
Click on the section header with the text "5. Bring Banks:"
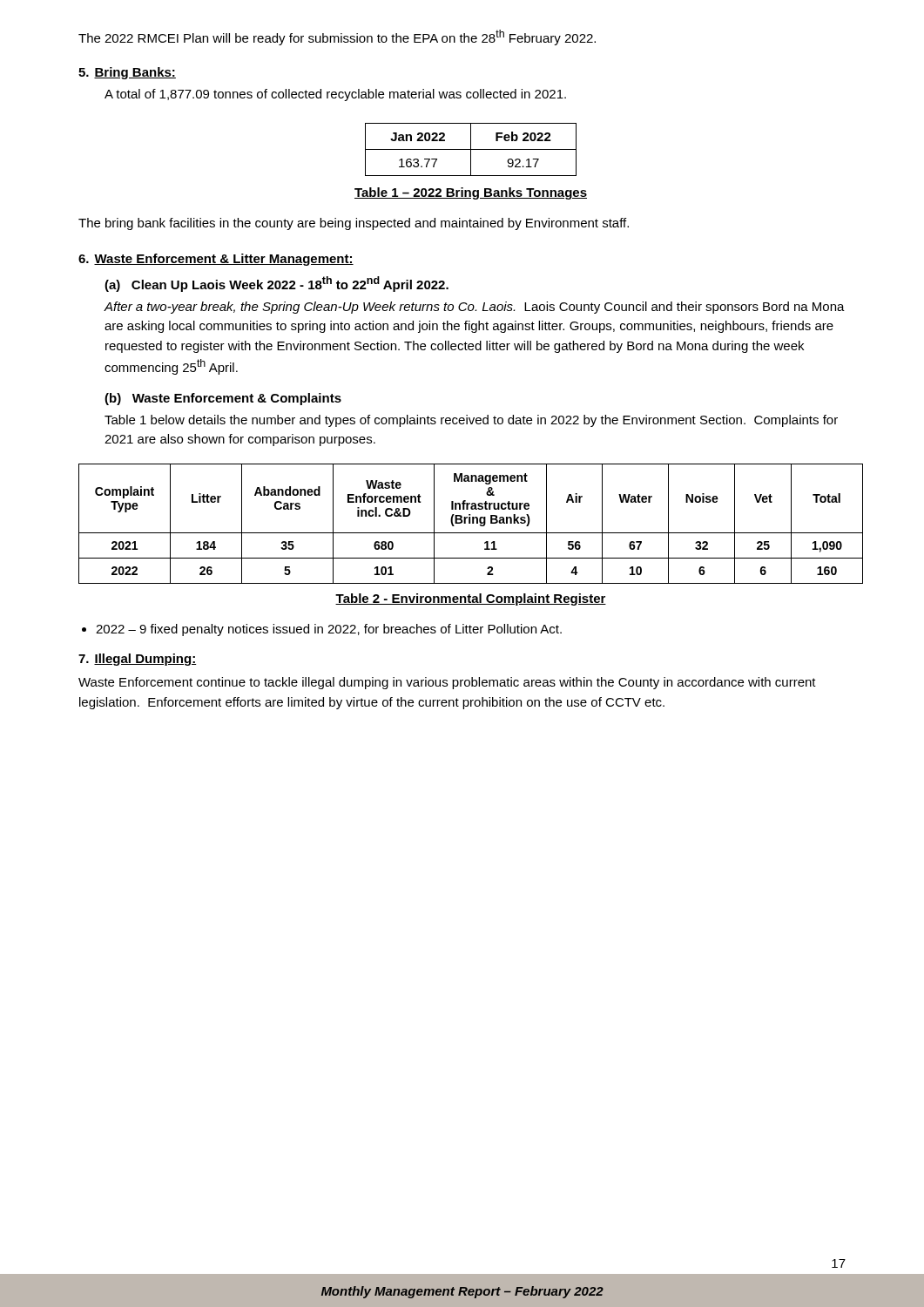pos(127,71)
